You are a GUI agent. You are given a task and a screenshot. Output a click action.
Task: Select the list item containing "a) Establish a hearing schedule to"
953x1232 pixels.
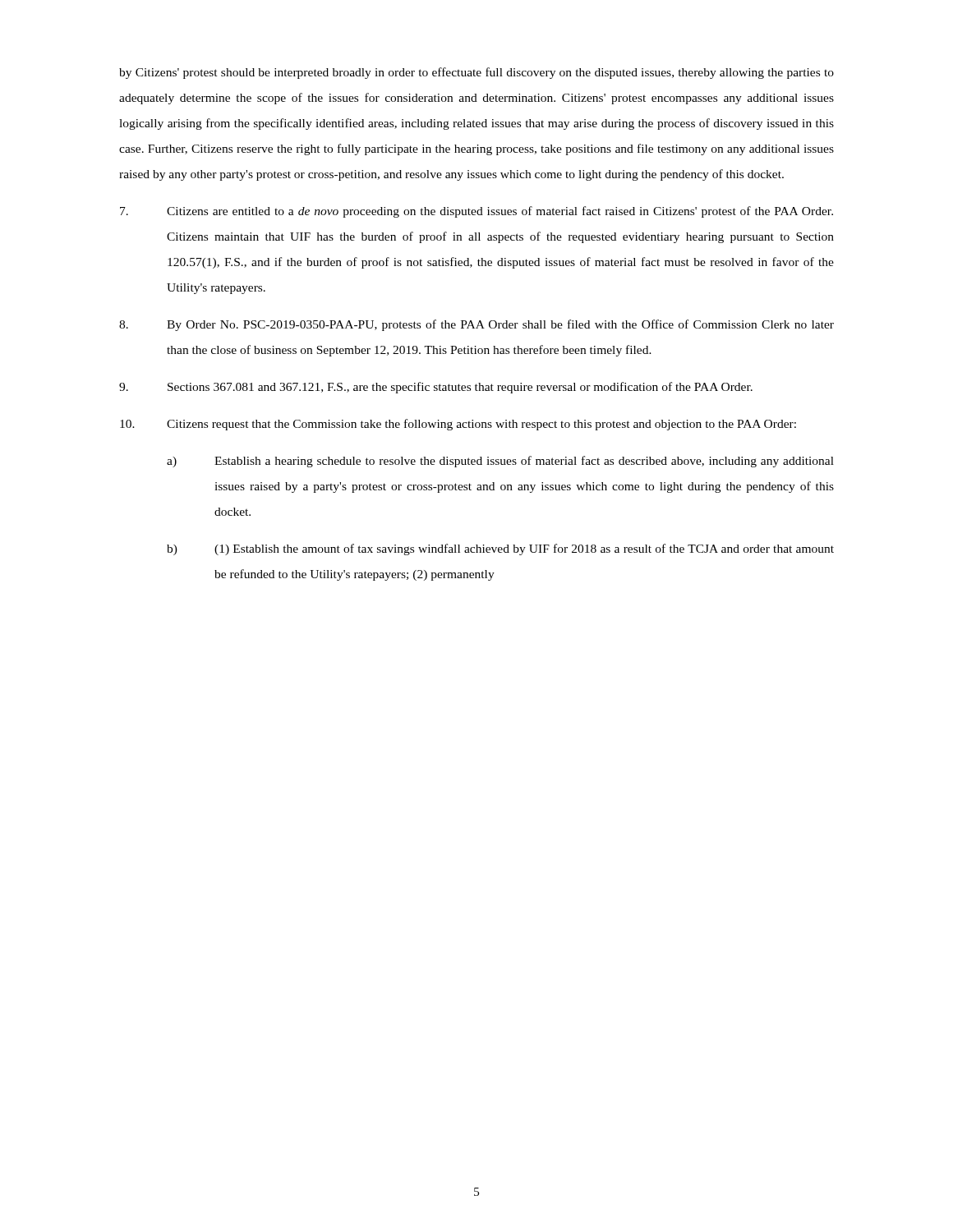(500, 486)
